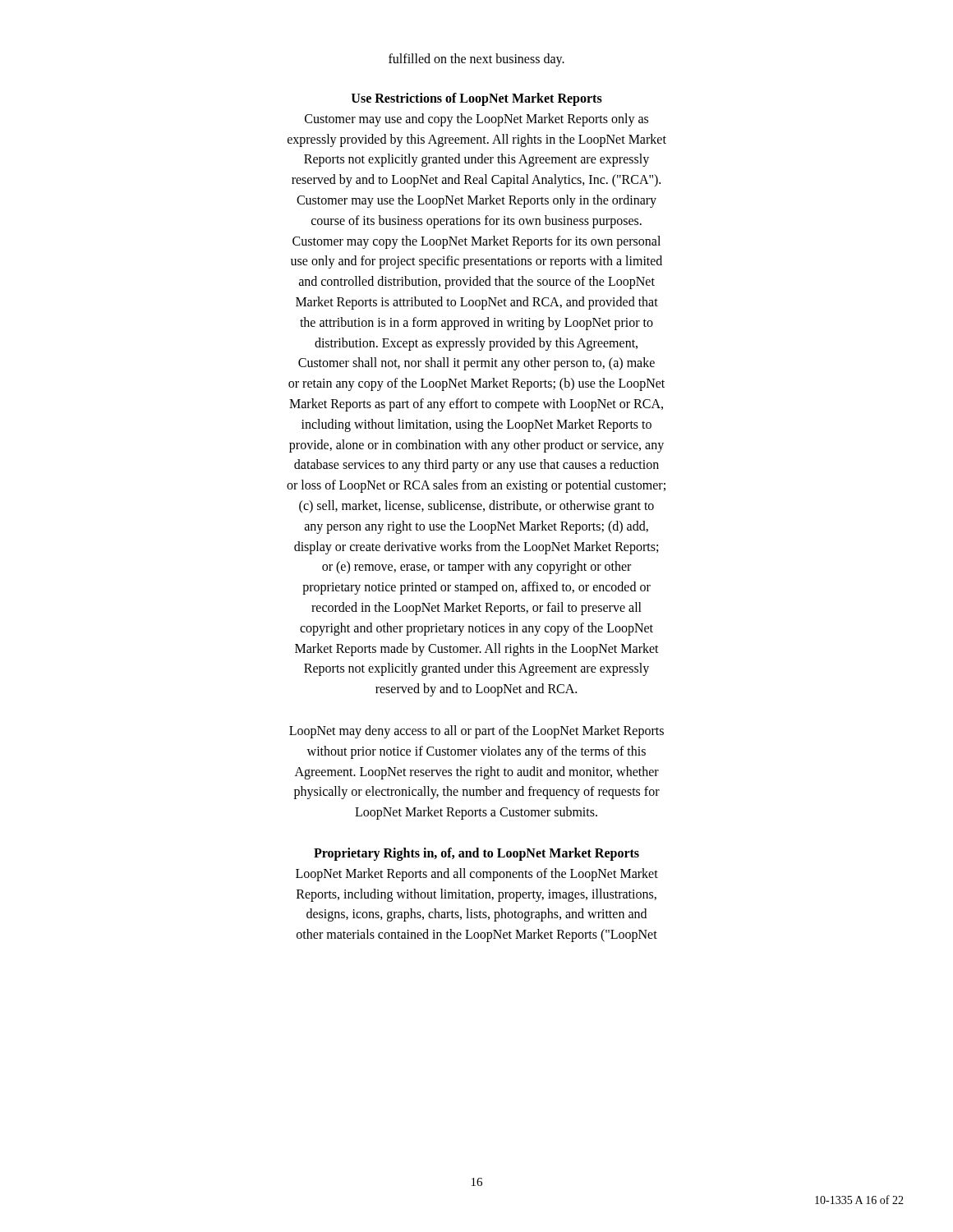Image resolution: width=953 pixels, height=1232 pixels.
Task: Locate the section header that opens with "Use Restrictions of"
Action: coord(476,98)
